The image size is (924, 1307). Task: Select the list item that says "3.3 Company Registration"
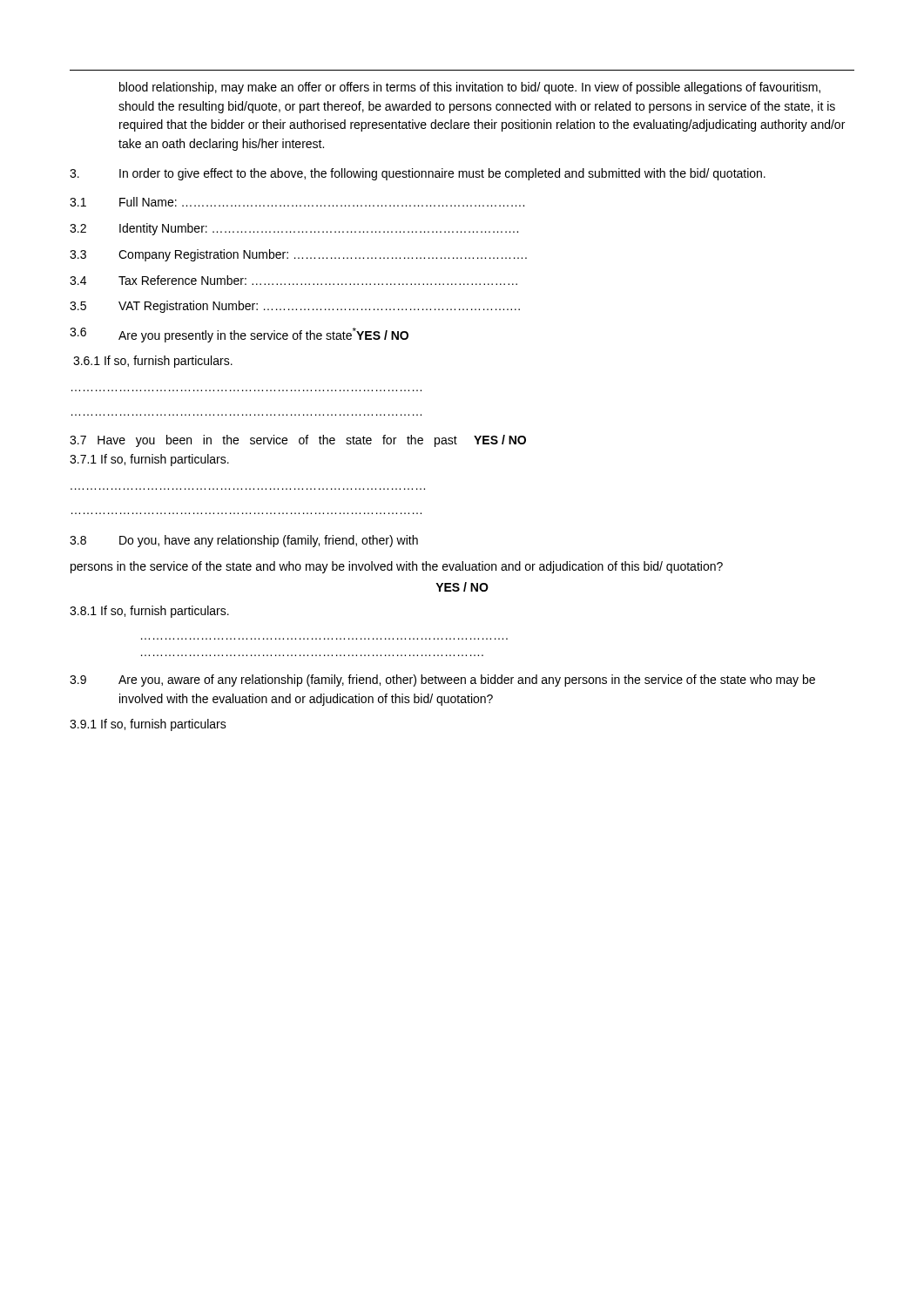(x=462, y=255)
